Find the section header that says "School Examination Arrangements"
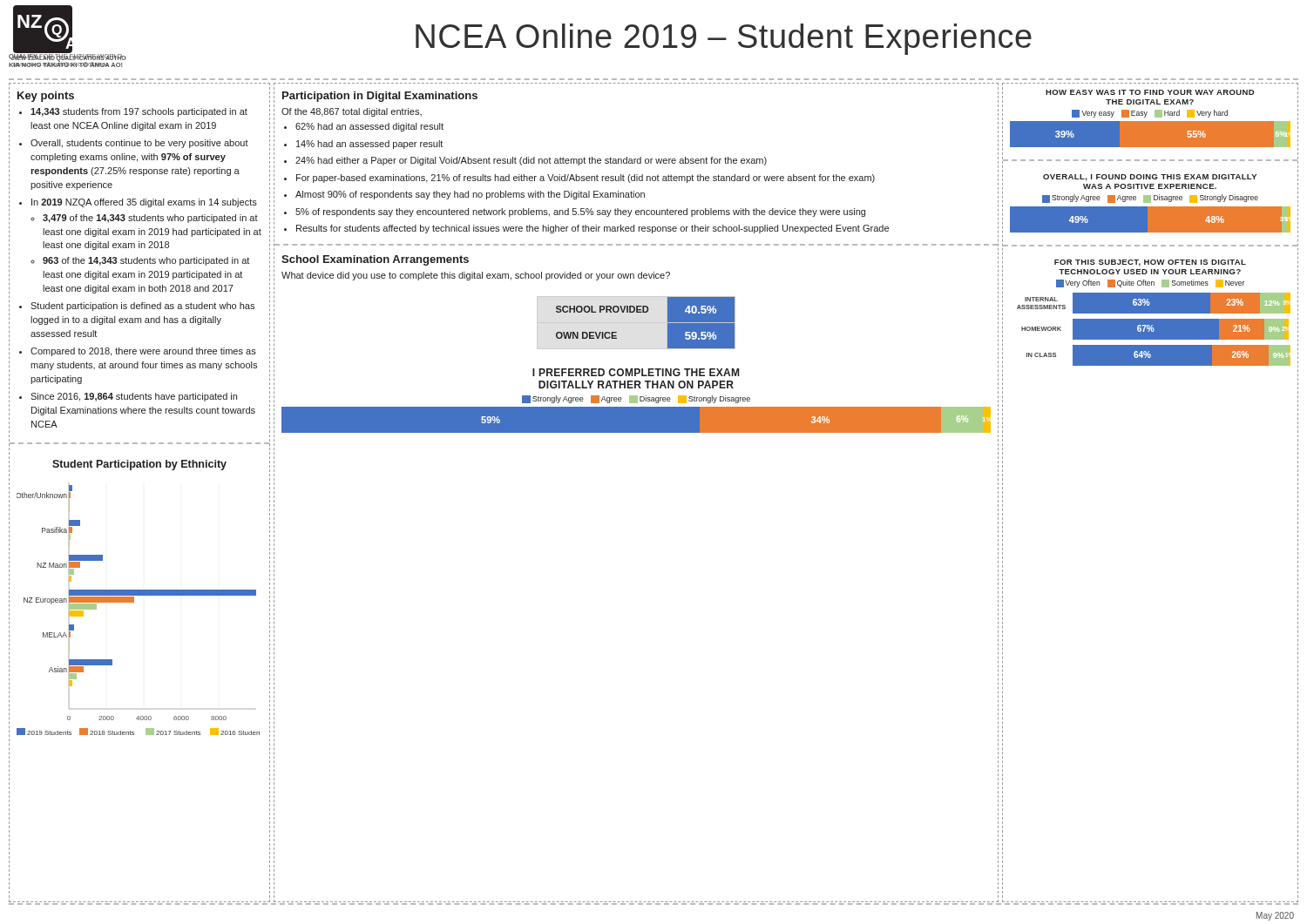 click(375, 259)
